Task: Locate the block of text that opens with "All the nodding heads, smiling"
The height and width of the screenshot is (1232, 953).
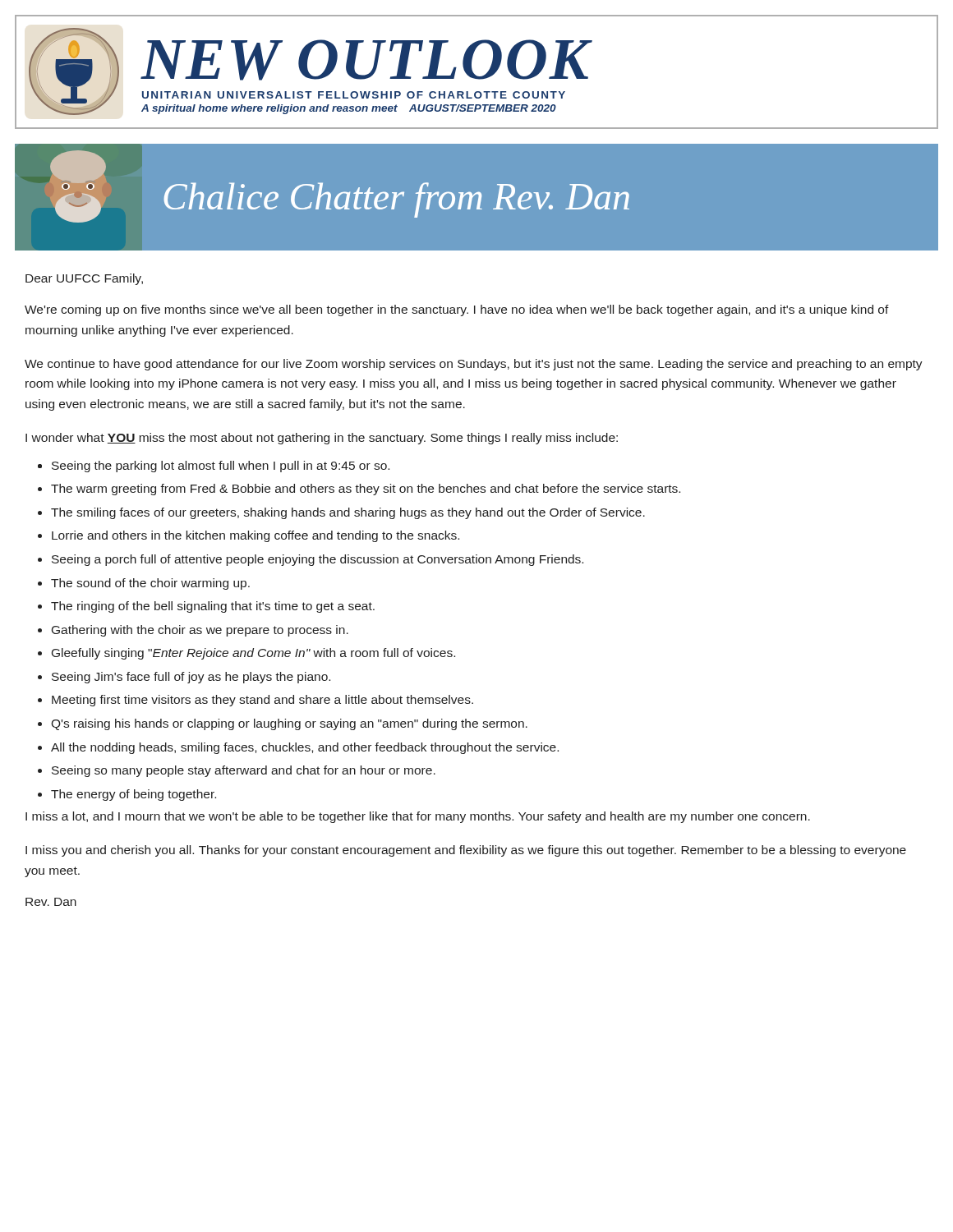Action: click(305, 747)
